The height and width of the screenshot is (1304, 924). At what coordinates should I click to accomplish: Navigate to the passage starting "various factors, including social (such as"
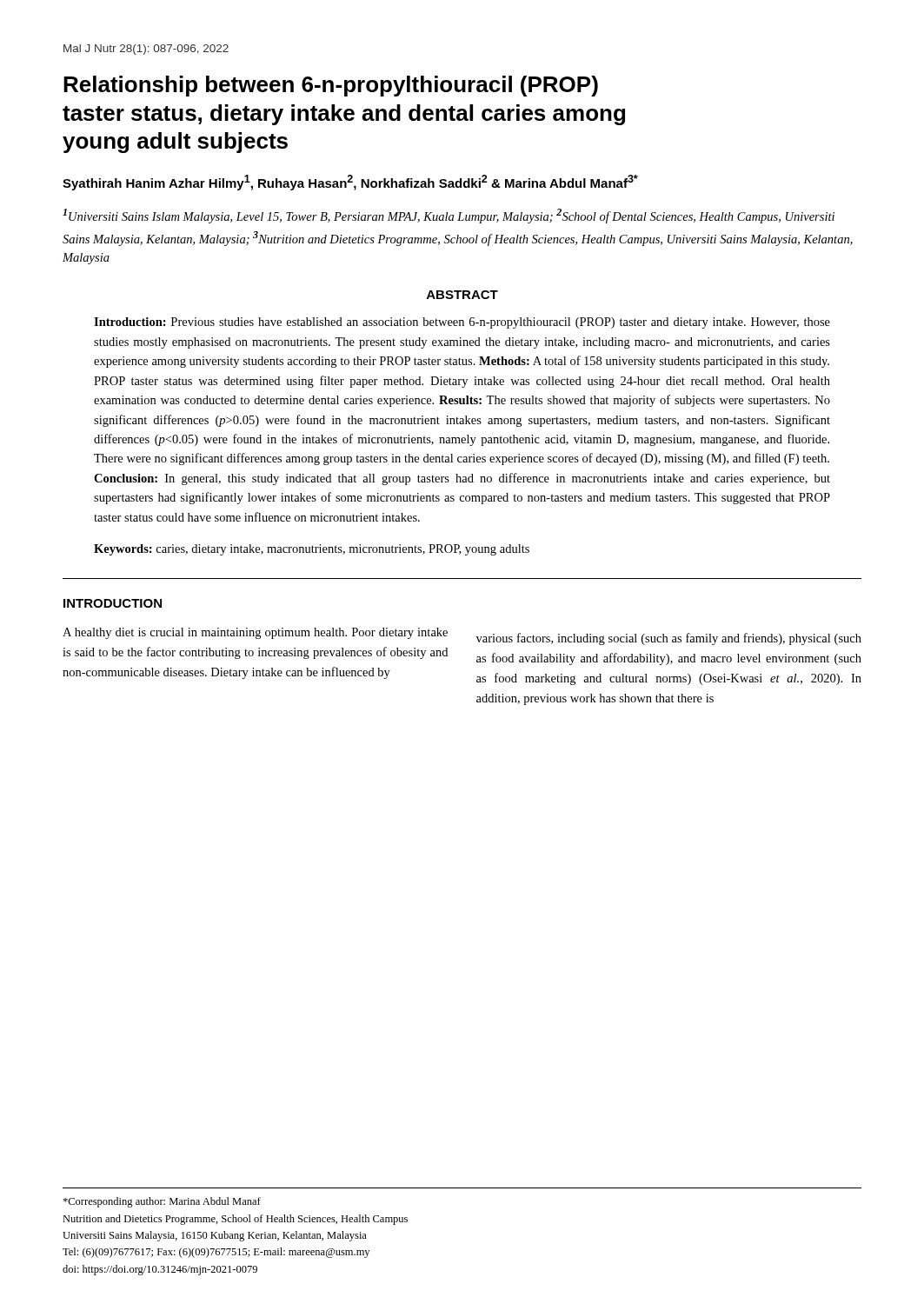pos(669,669)
